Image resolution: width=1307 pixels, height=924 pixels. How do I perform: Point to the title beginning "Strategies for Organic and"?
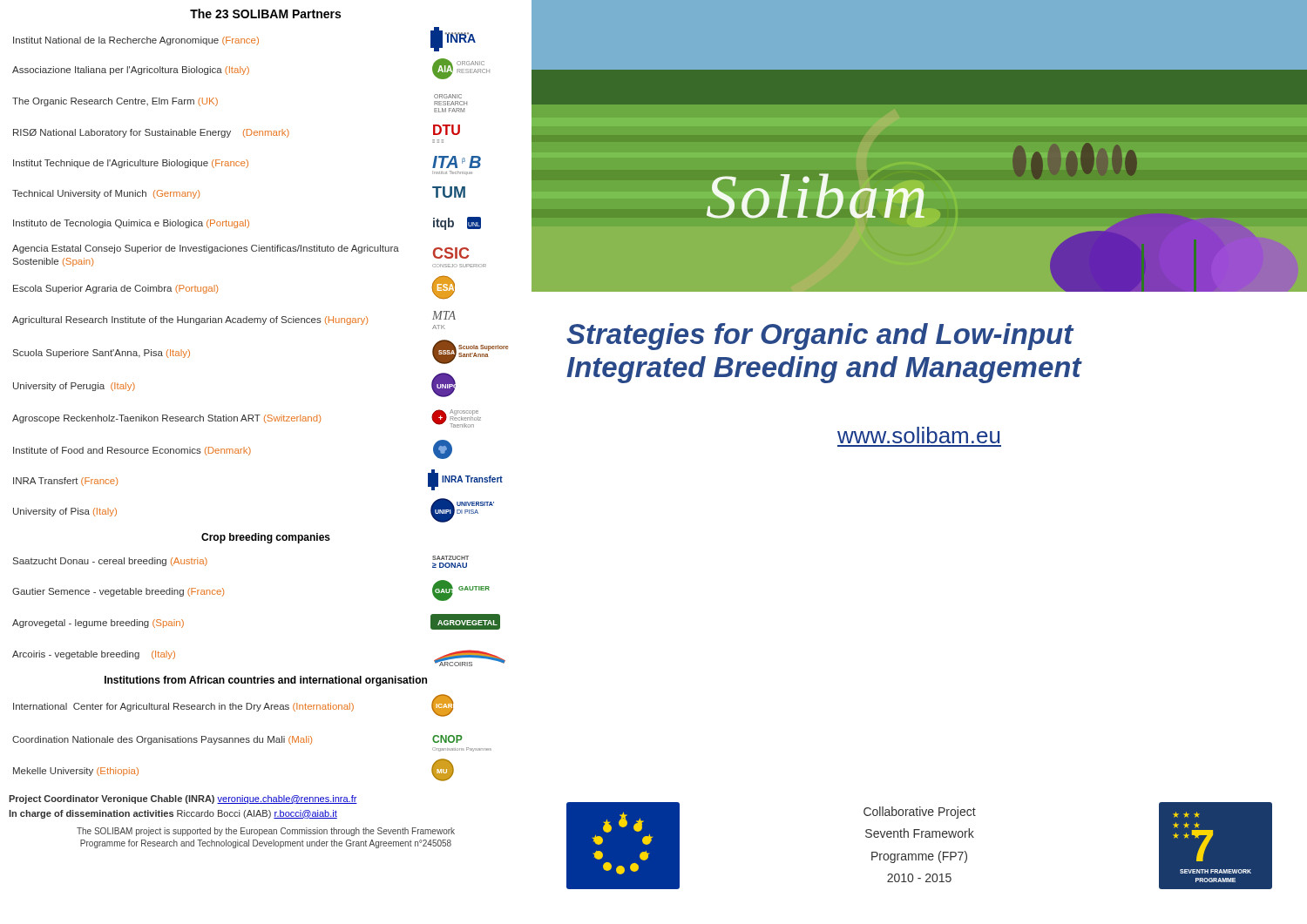click(x=919, y=351)
